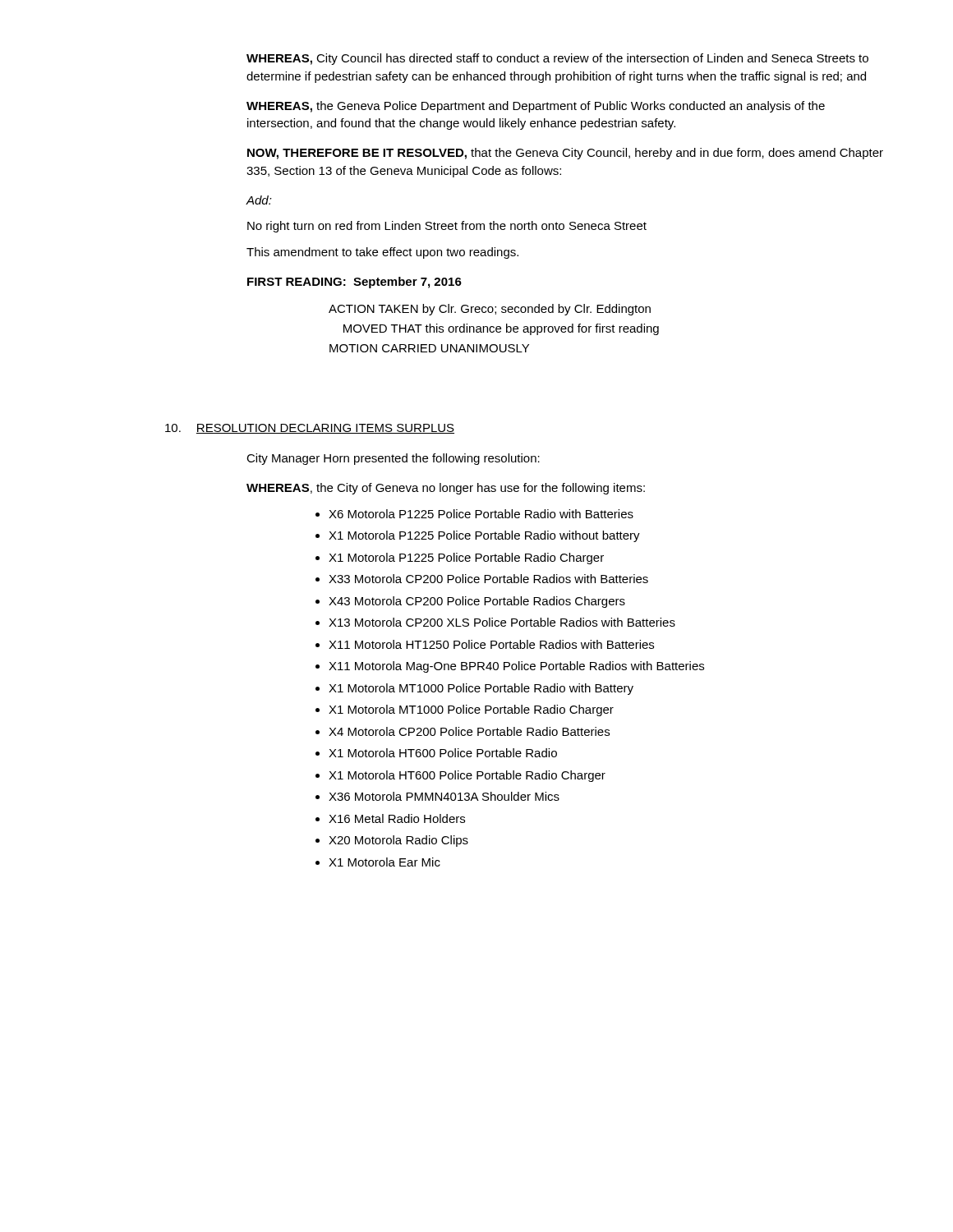The image size is (953, 1232).
Task: Locate the text starting "X43 Motorola CP200 Police Portable"
Action: 477,601
